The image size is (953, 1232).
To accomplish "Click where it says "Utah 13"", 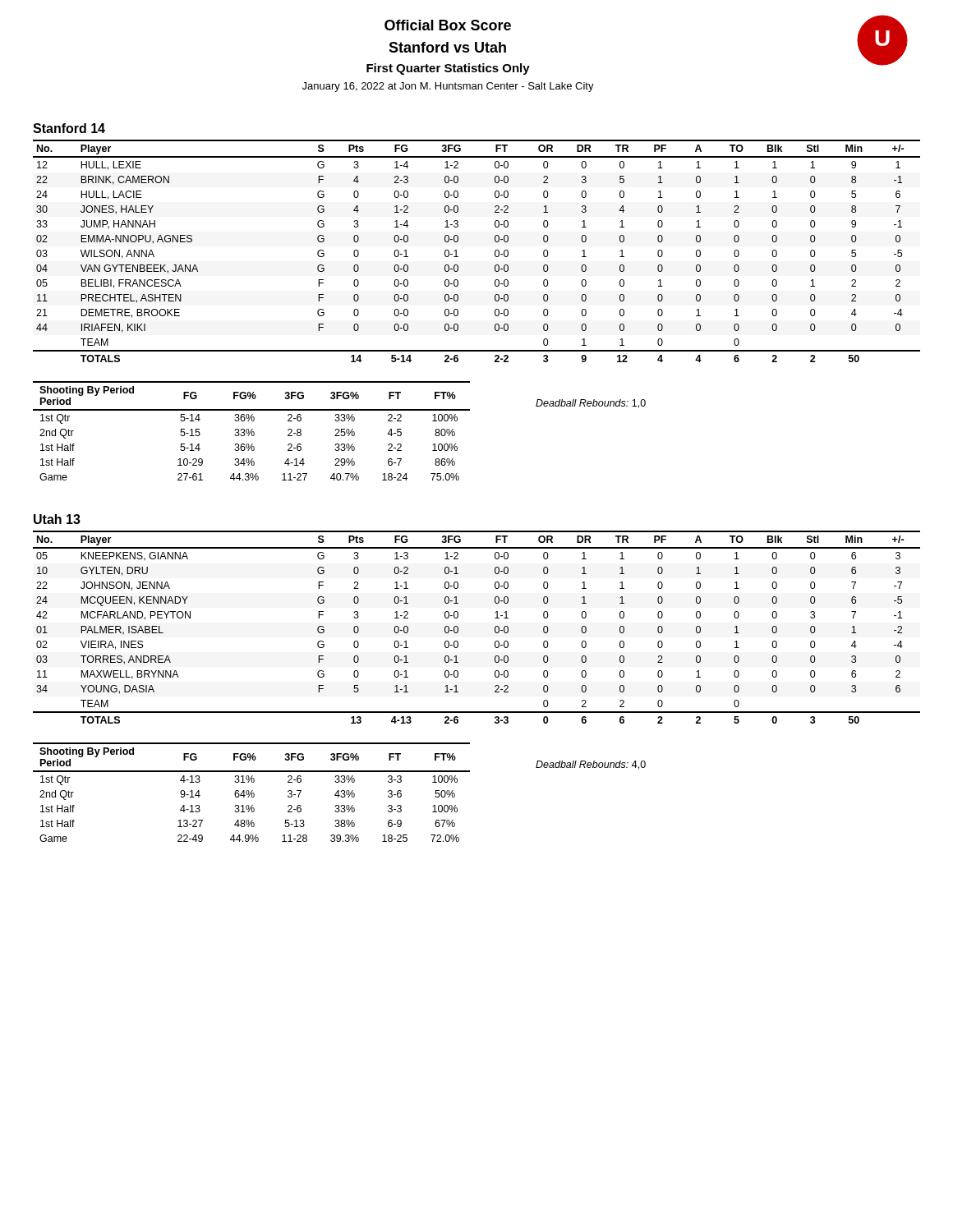I will point(57,519).
